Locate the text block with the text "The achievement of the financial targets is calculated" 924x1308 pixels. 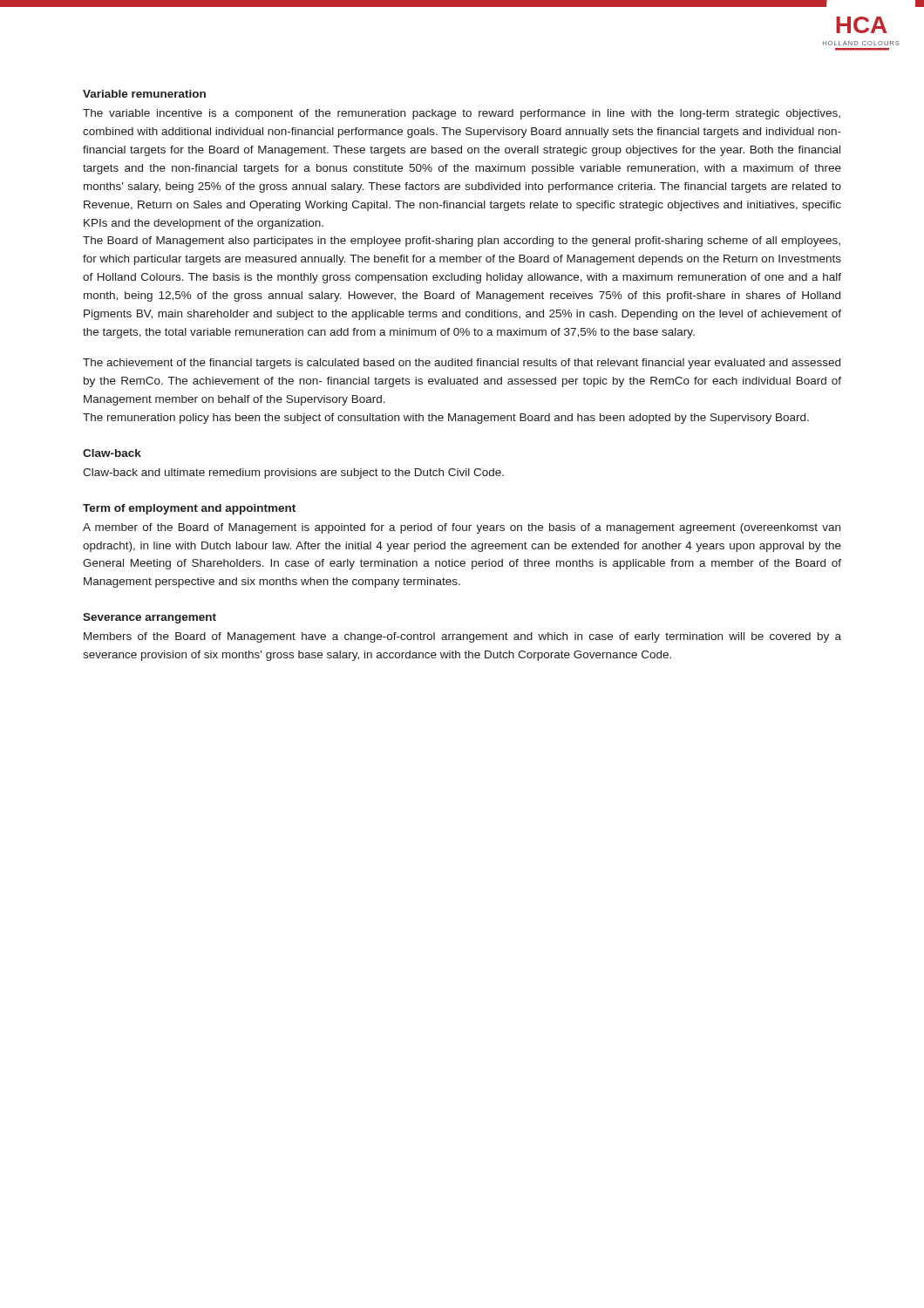coord(462,391)
